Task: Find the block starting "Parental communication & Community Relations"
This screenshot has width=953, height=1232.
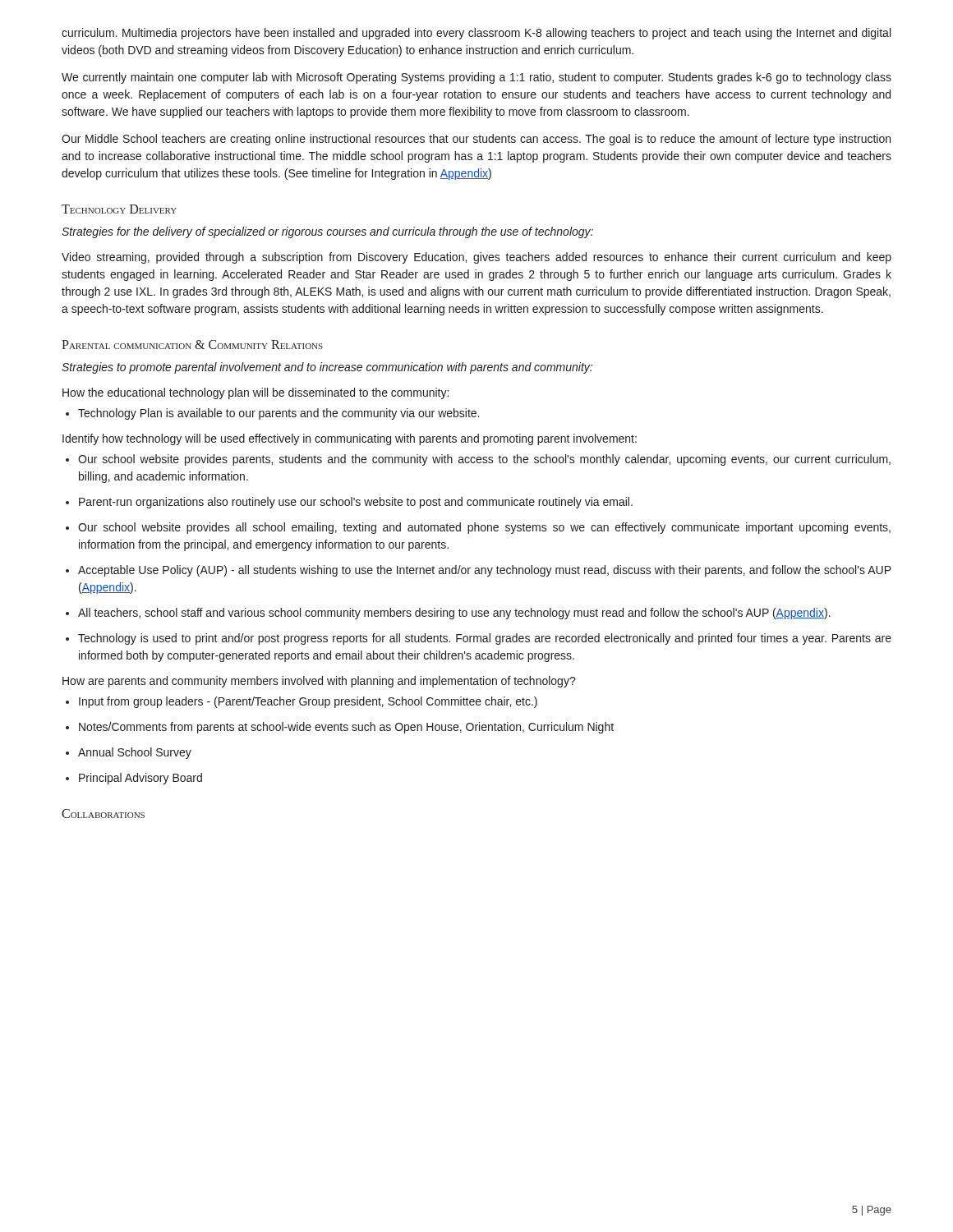Action: click(x=192, y=345)
